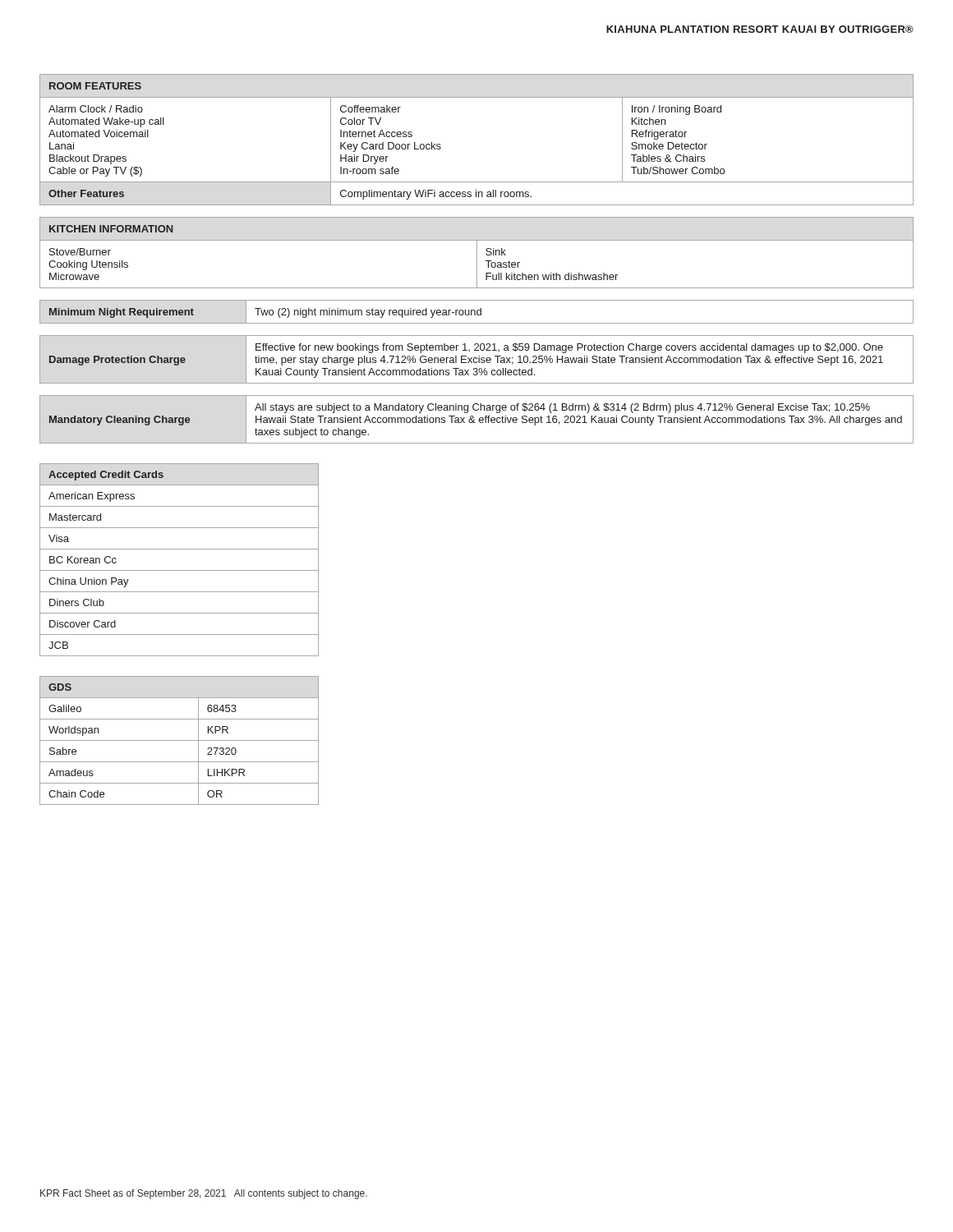Locate the table with the text "Chain Code"
This screenshot has width=953, height=1232.
(476, 740)
